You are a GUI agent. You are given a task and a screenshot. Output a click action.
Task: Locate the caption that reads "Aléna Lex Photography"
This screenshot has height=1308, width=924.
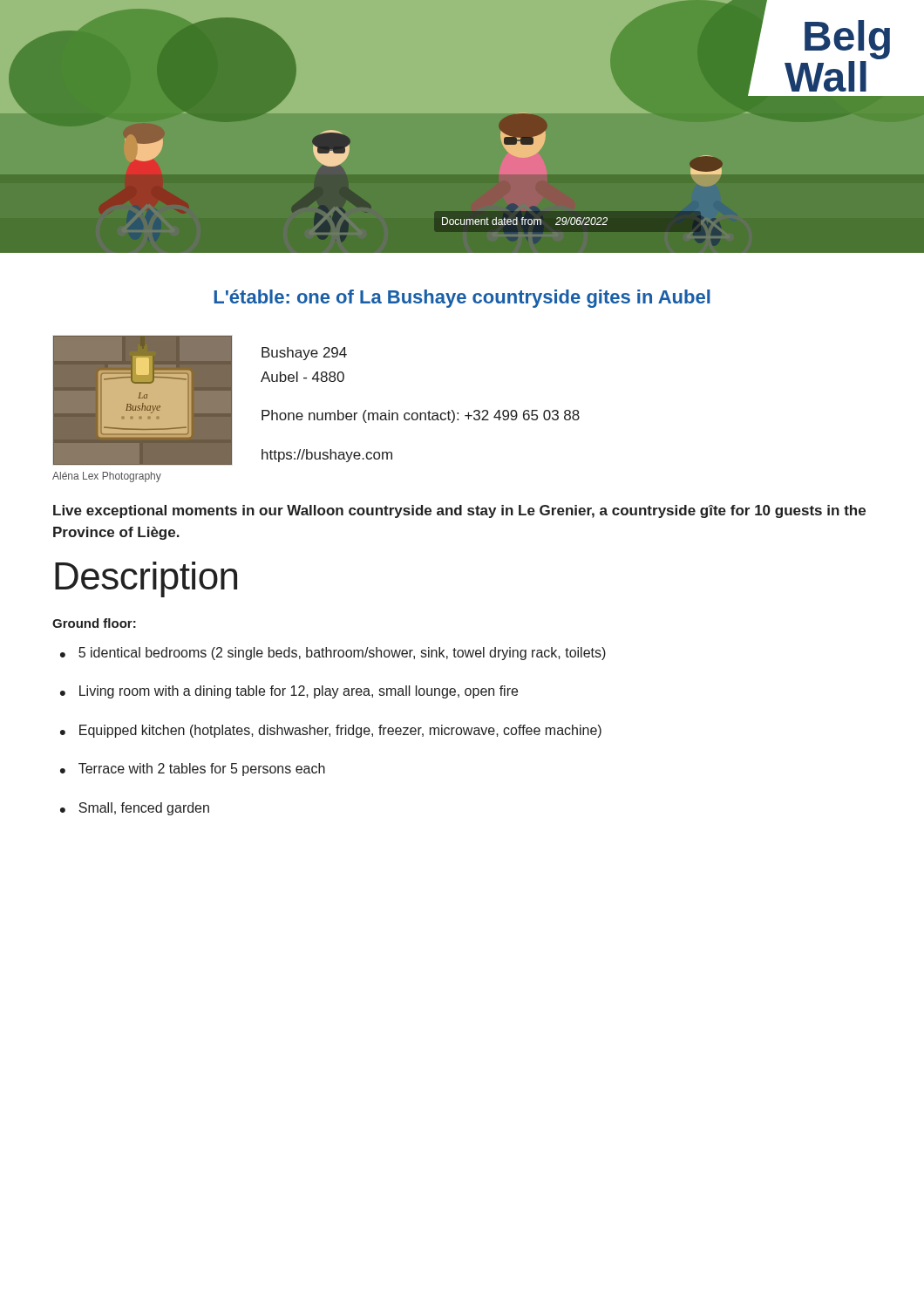(x=107, y=476)
